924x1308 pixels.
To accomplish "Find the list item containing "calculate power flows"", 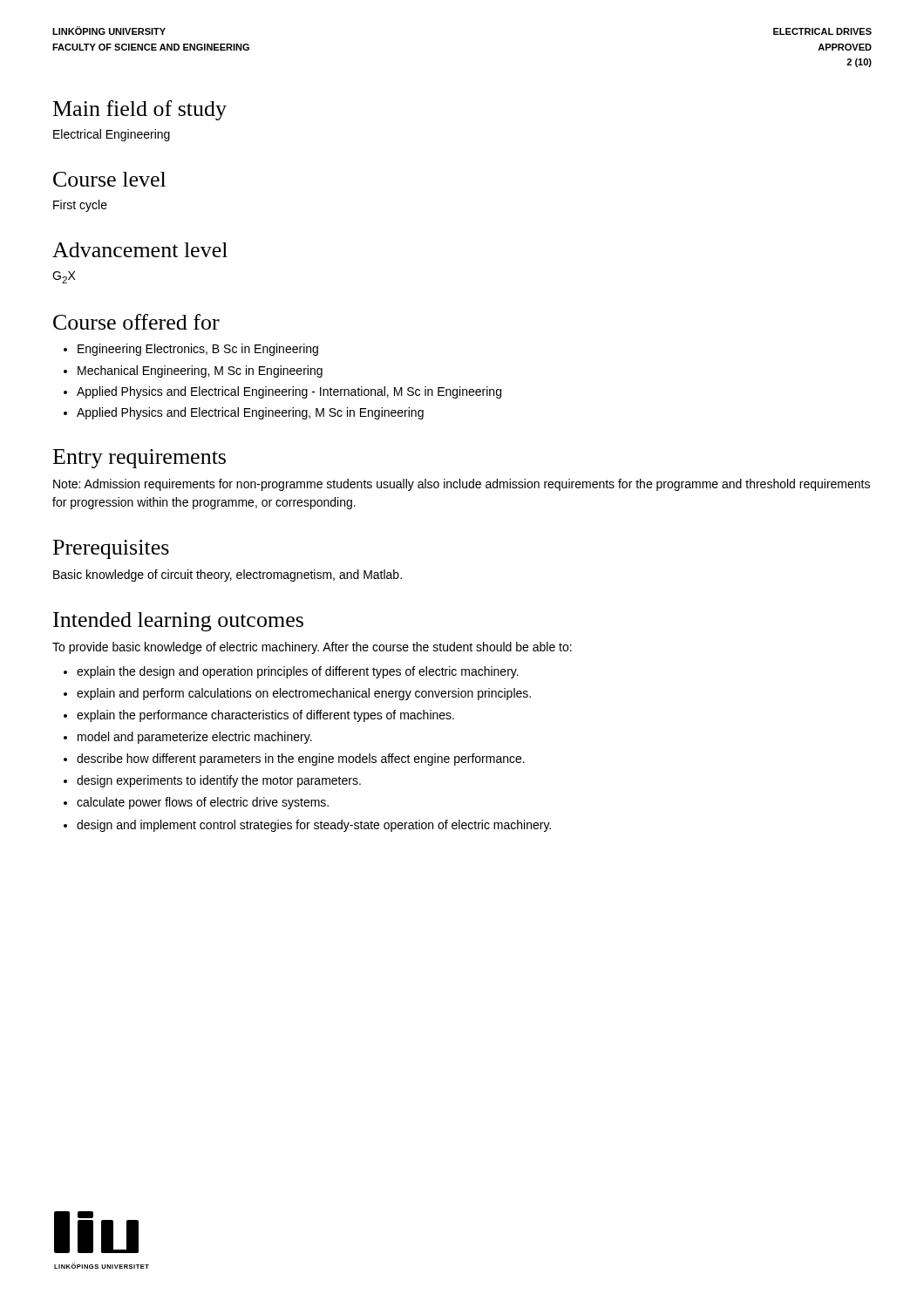I will 203,803.
